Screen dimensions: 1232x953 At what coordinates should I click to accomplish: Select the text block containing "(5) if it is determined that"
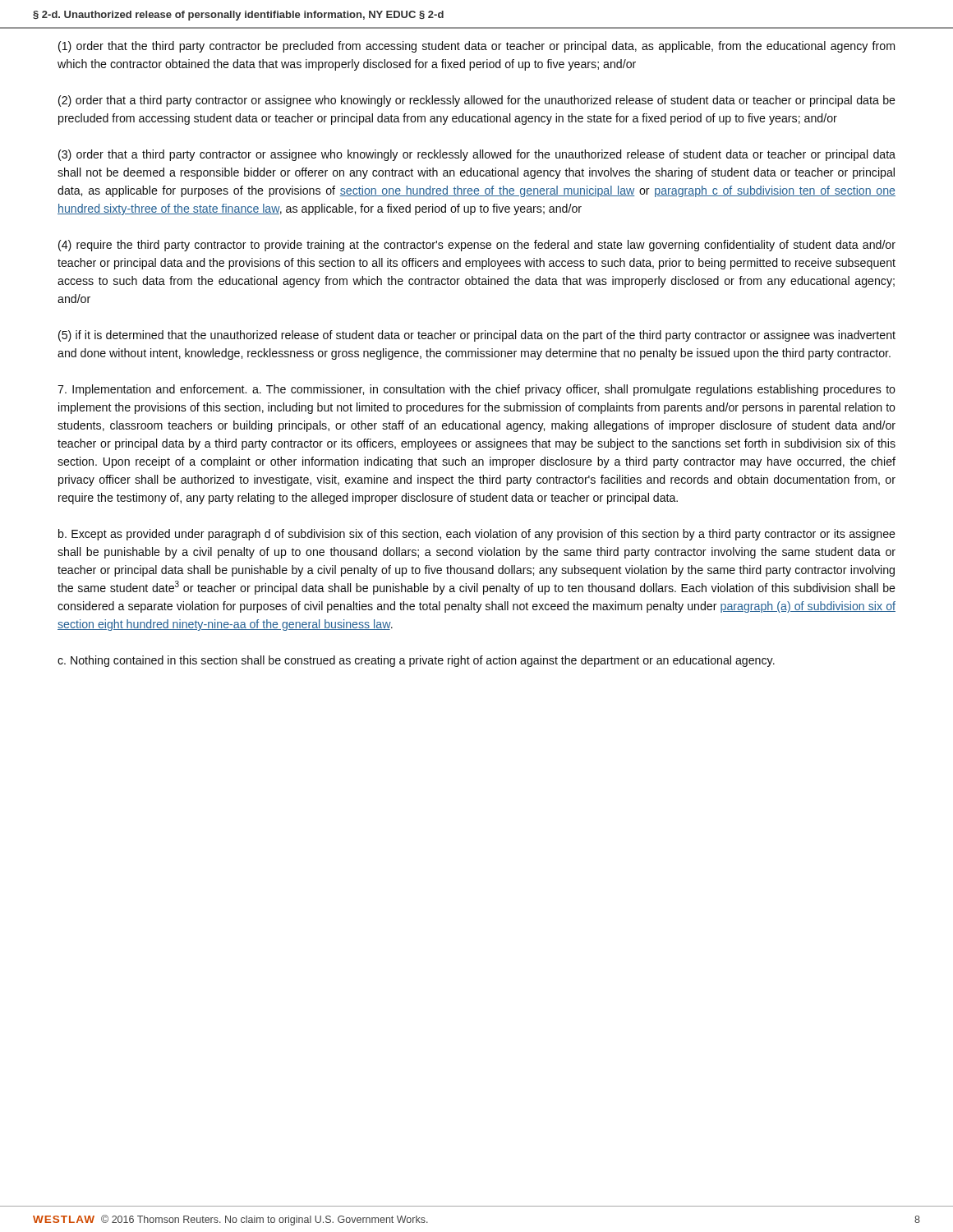pyautogui.click(x=476, y=344)
